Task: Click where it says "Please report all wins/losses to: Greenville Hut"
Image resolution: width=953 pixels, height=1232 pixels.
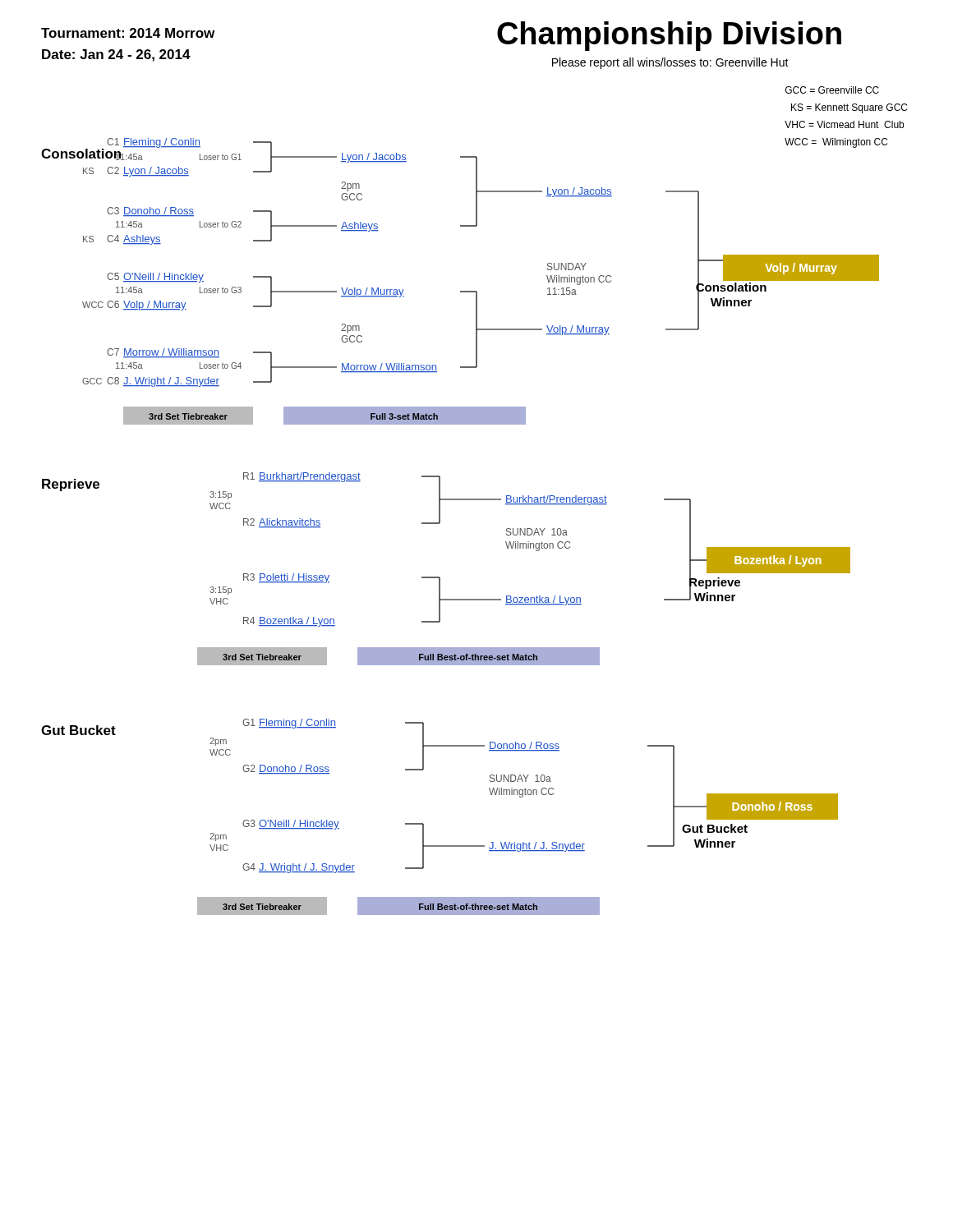Action: (670, 62)
